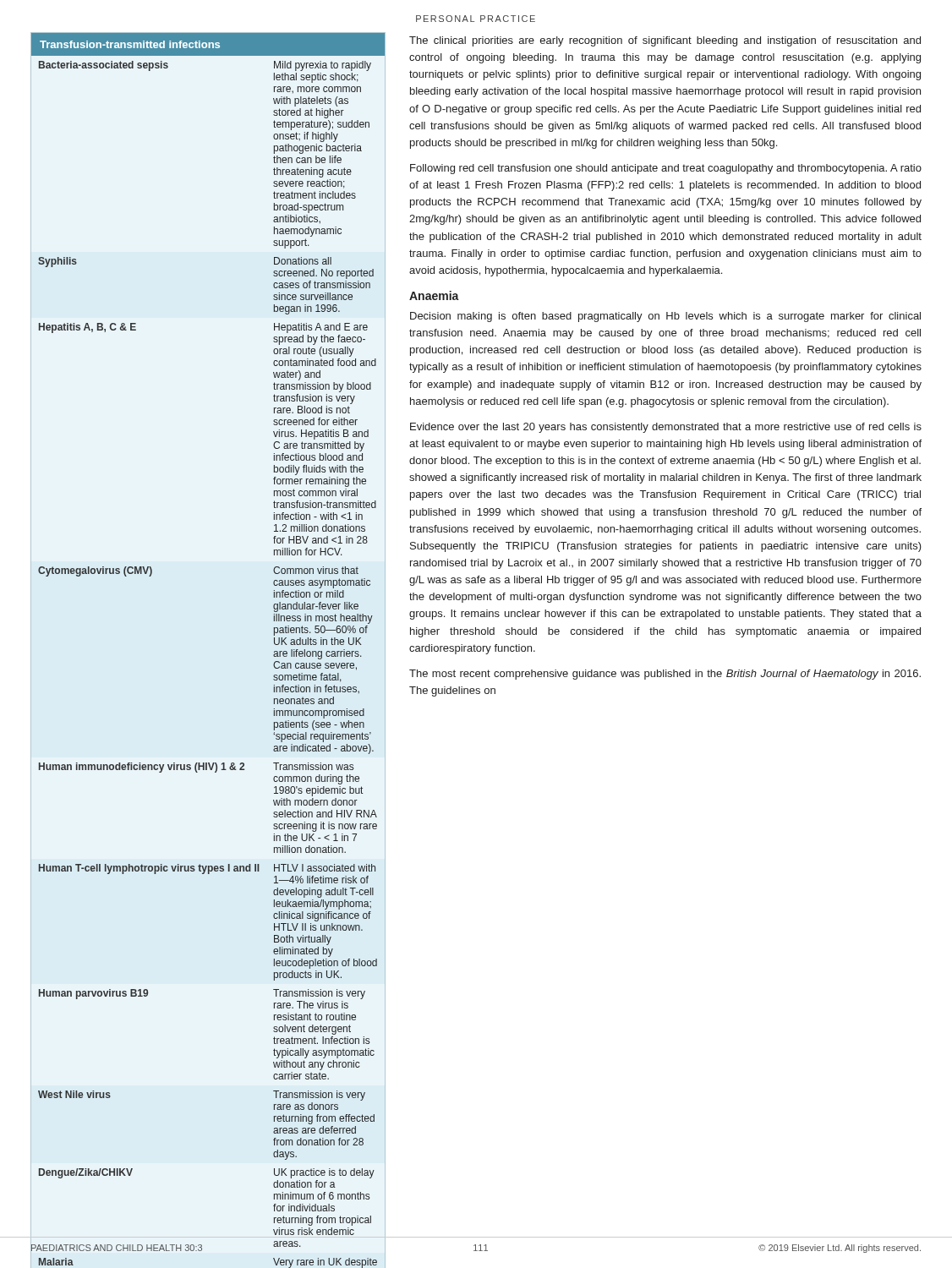Locate the region starting "Evidence over the last 20 years has"
Screen dimensions: 1268x952
665,538
